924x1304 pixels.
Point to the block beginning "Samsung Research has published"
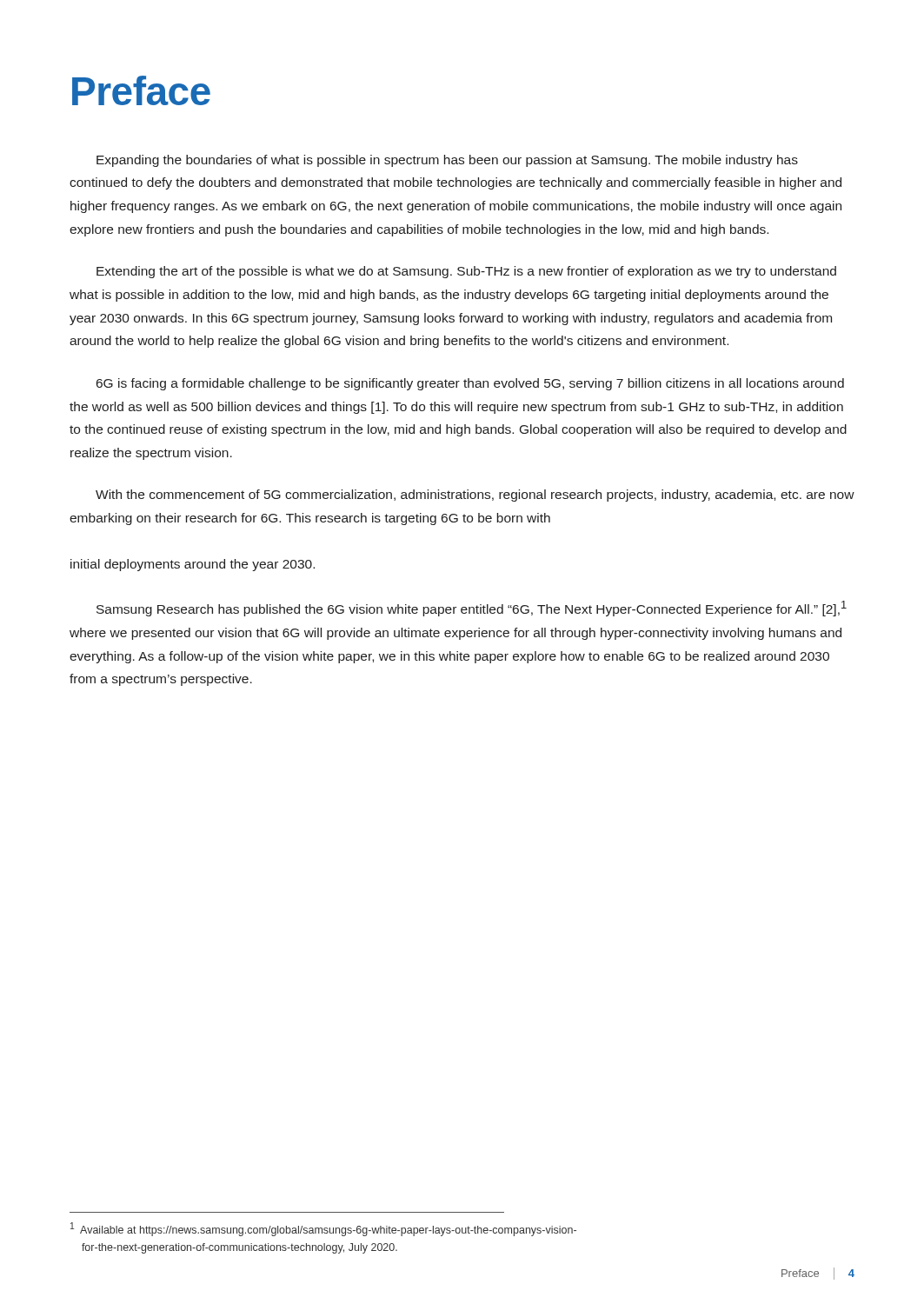(x=460, y=642)
